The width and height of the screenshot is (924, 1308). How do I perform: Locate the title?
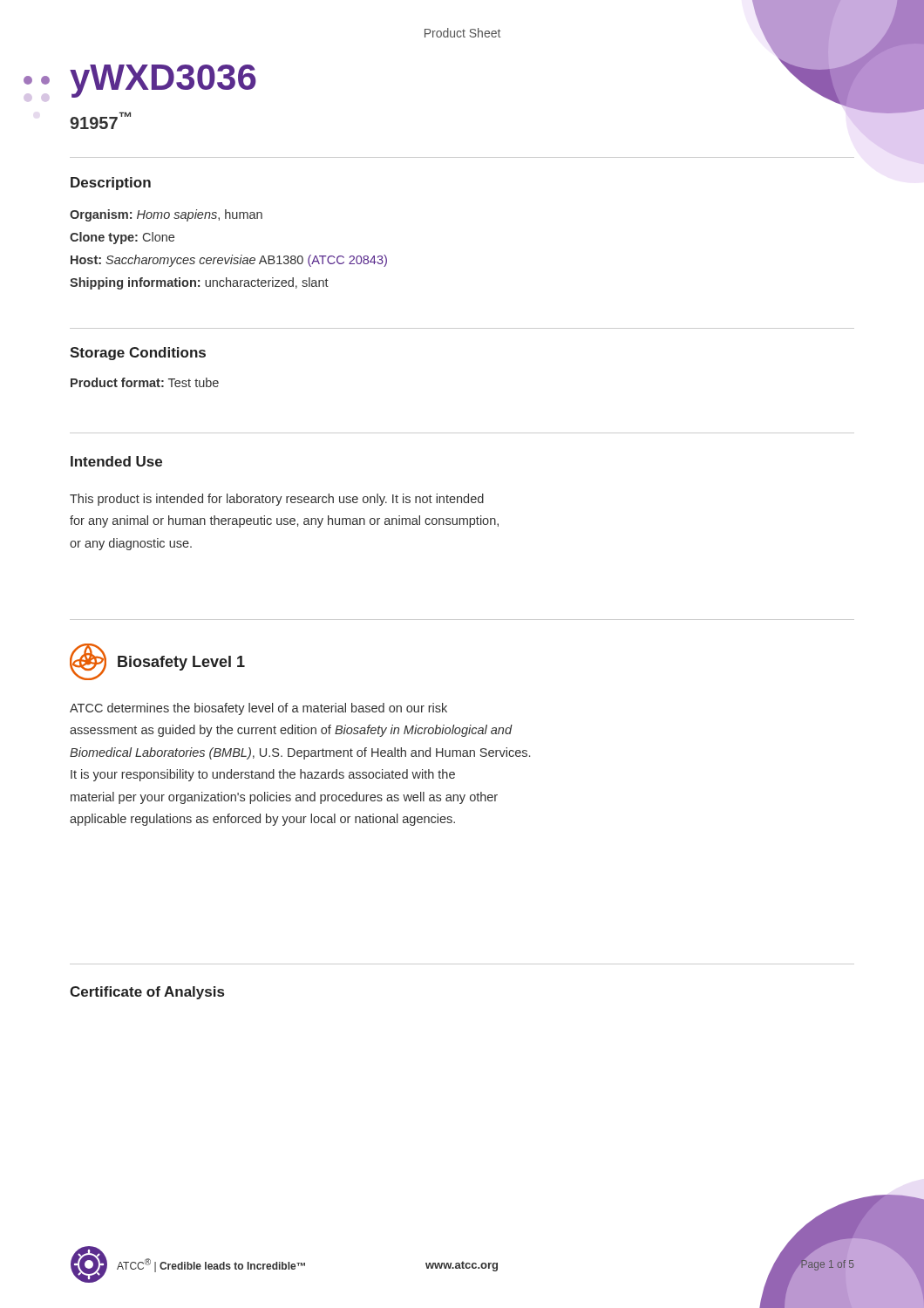point(163,77)
